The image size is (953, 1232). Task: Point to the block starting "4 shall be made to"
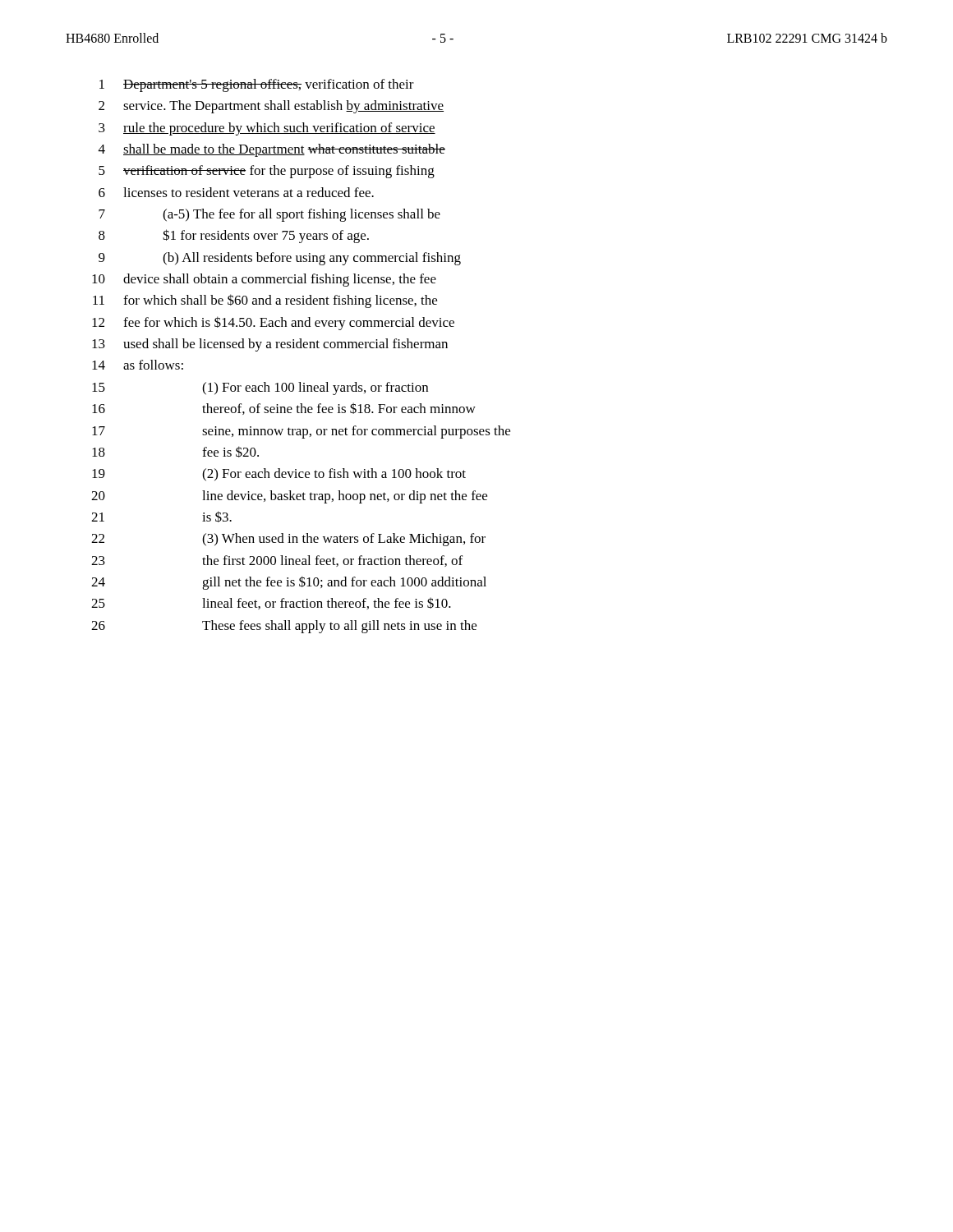coord(272,150)
